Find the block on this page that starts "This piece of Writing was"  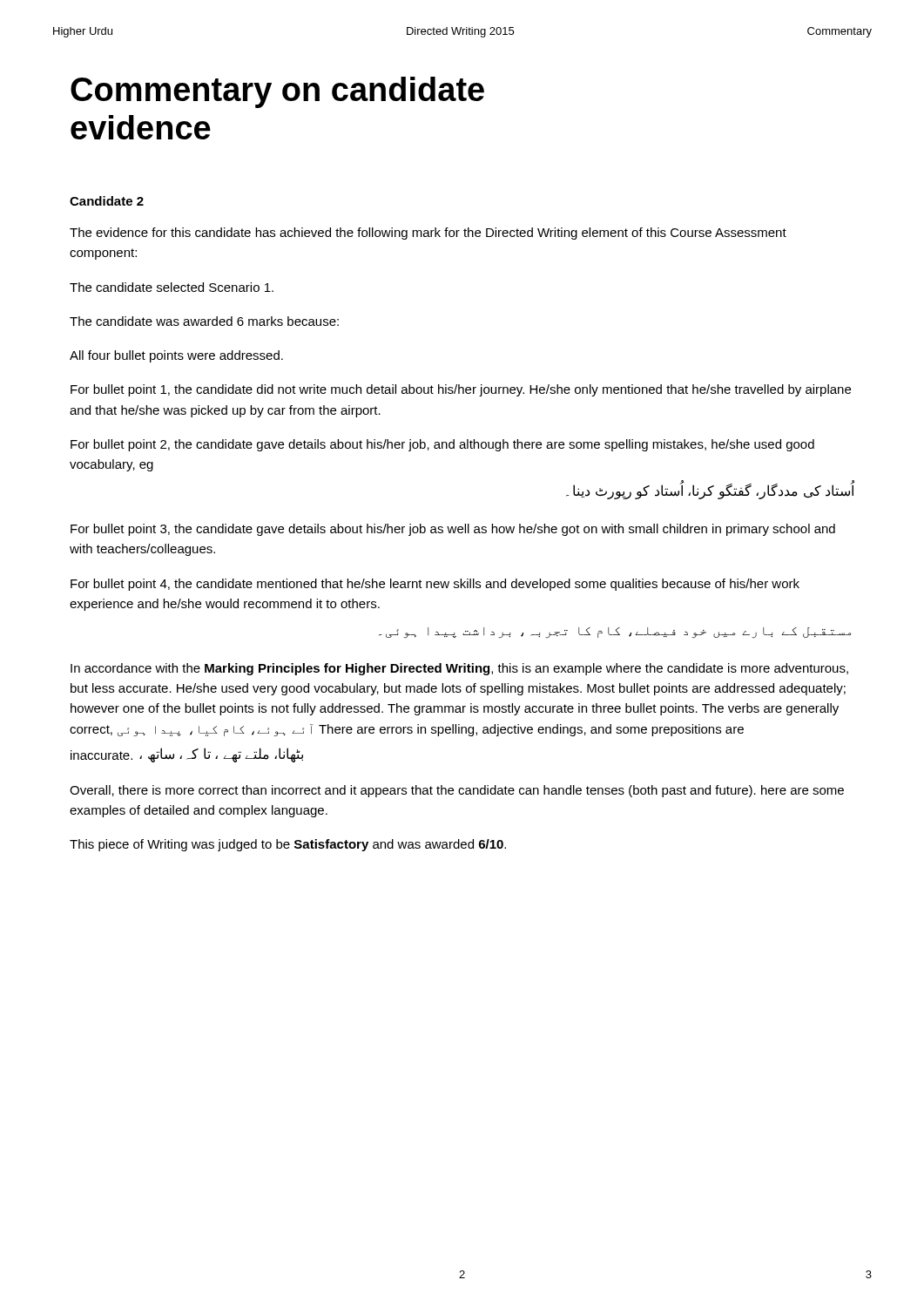point(288,844)
